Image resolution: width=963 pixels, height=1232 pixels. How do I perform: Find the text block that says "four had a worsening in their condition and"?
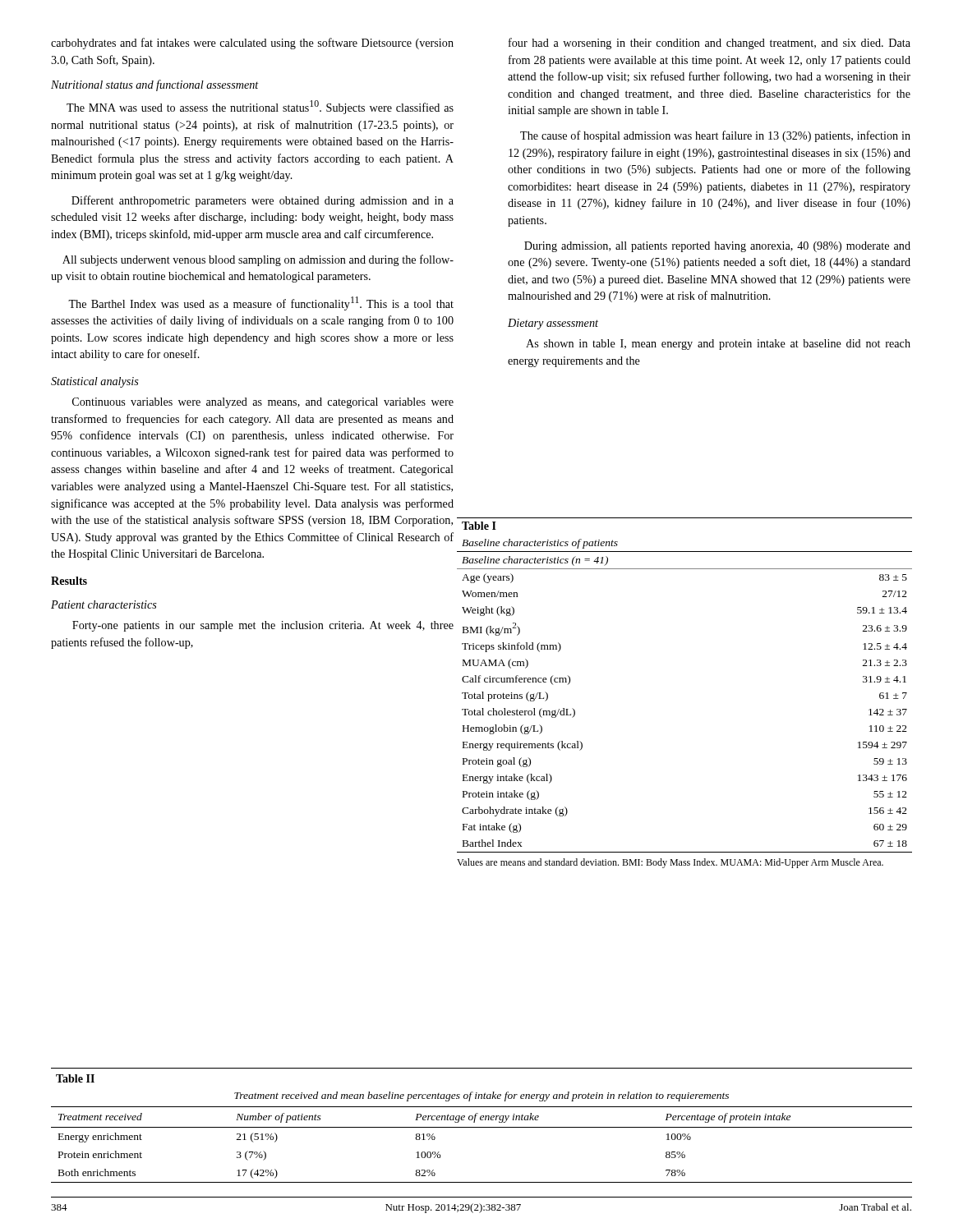point(709,77)
